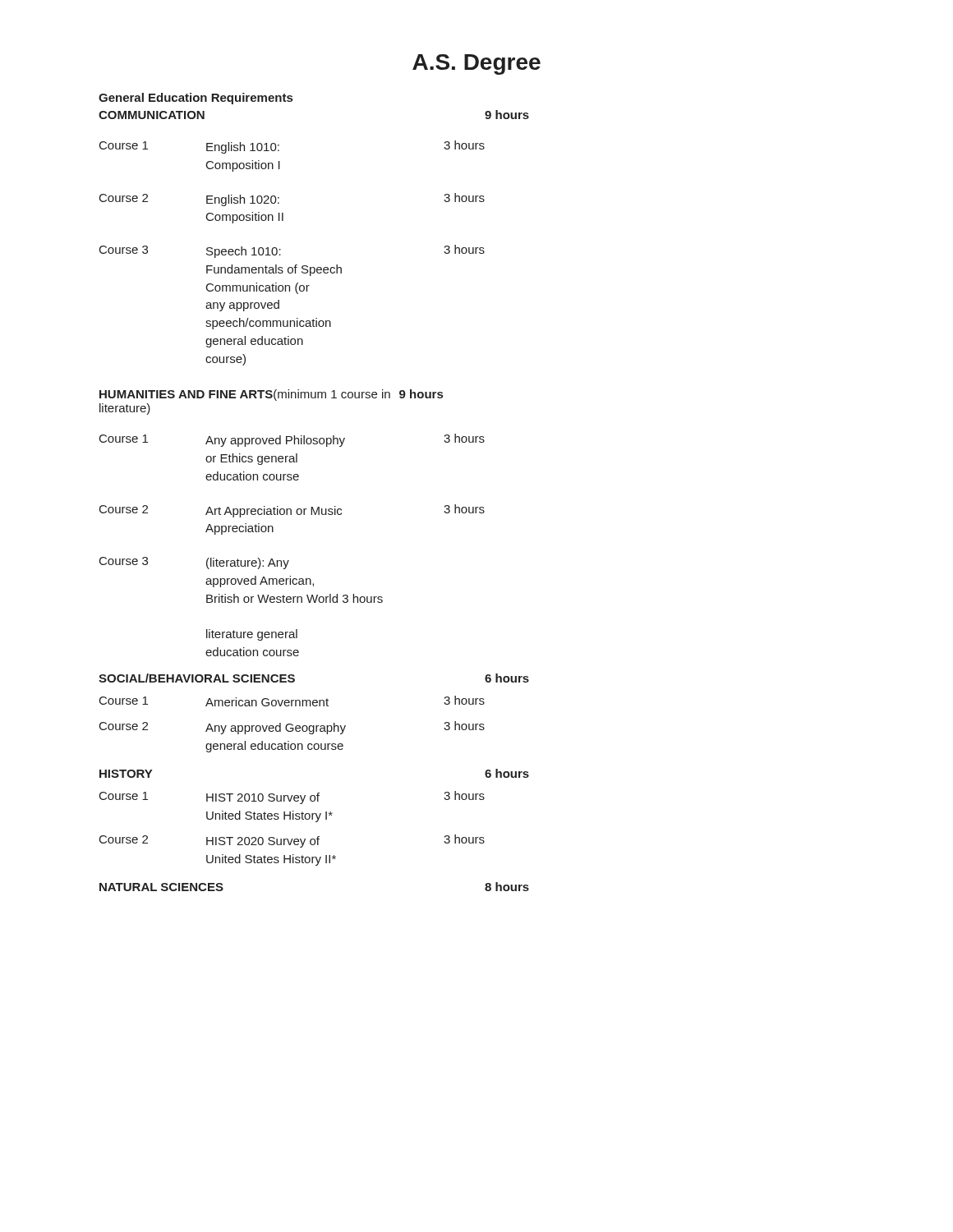The width and height of the screenshot is (953, 1232).
Task: Click on the title that says "A.S. Degree"
Action: click(476, 62)
